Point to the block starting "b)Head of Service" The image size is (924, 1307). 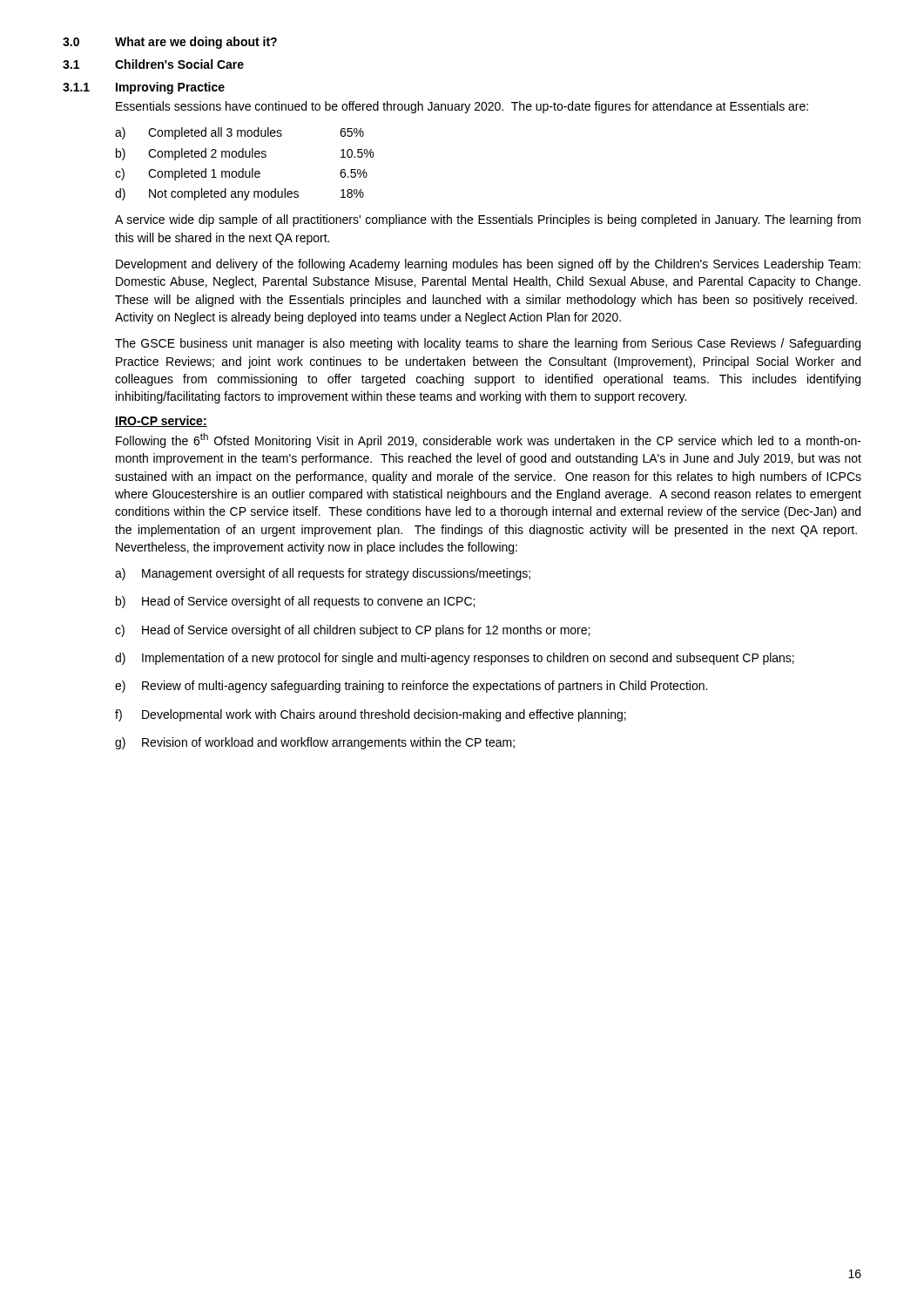pos(295,602)
